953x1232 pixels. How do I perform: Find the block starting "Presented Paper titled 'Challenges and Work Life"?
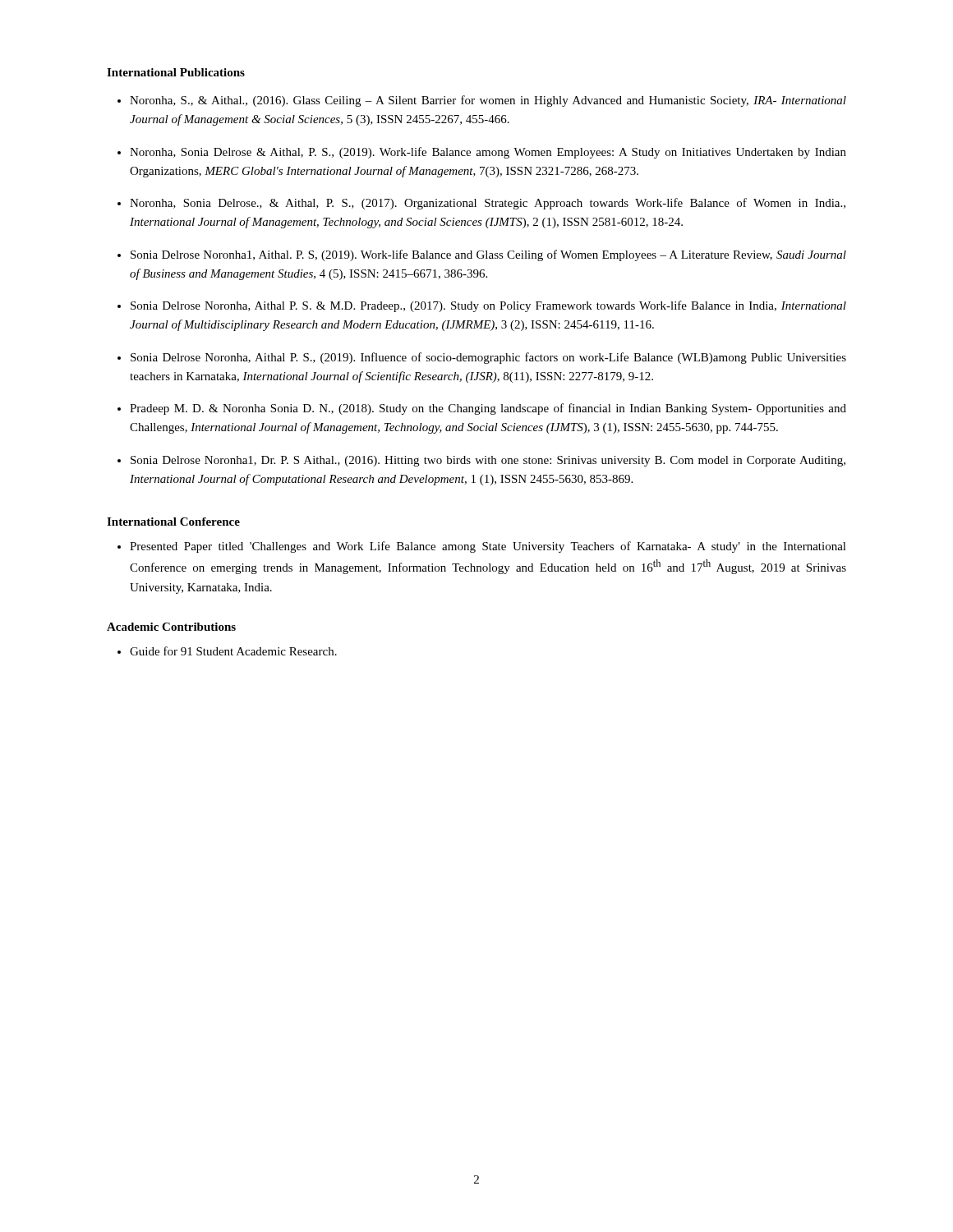click(x=488, y=567)
